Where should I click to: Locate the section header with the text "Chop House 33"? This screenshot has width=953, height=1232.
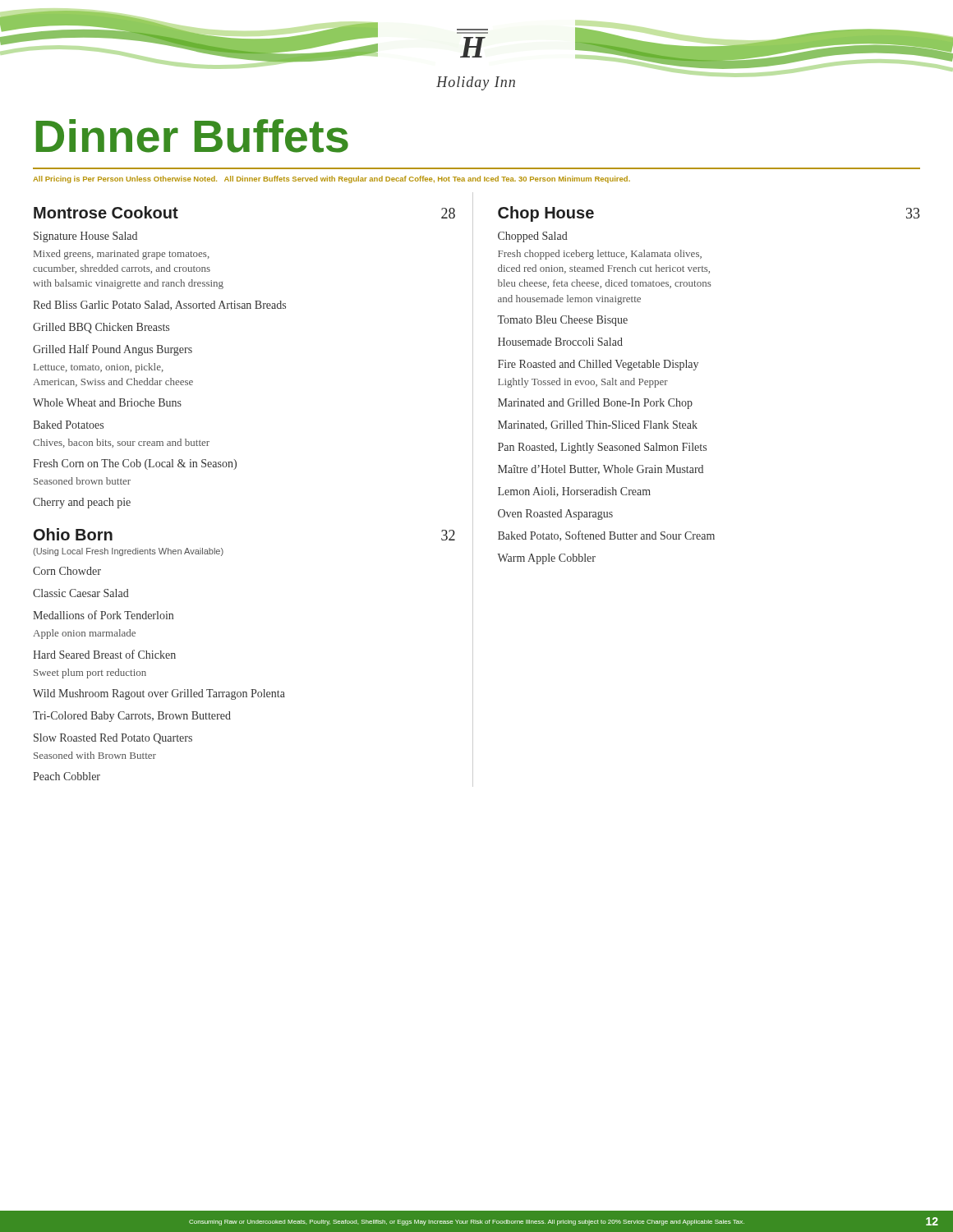pyautogui.click(x=550, y=213)
